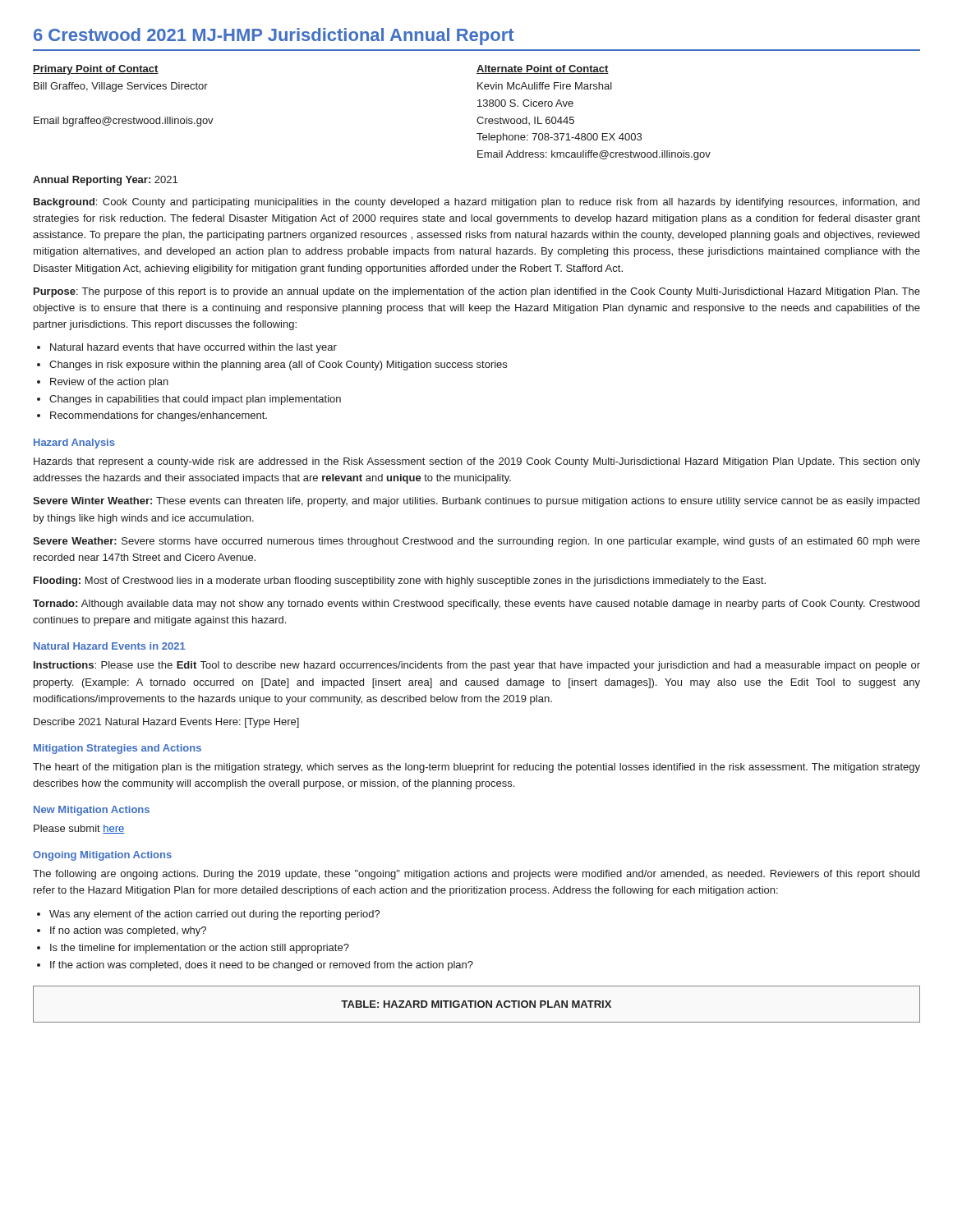Navigate to the text block starting "The heart of the mitigation plan is the"
This screenshot has width=953, height=1232.
tap(476, 775)
